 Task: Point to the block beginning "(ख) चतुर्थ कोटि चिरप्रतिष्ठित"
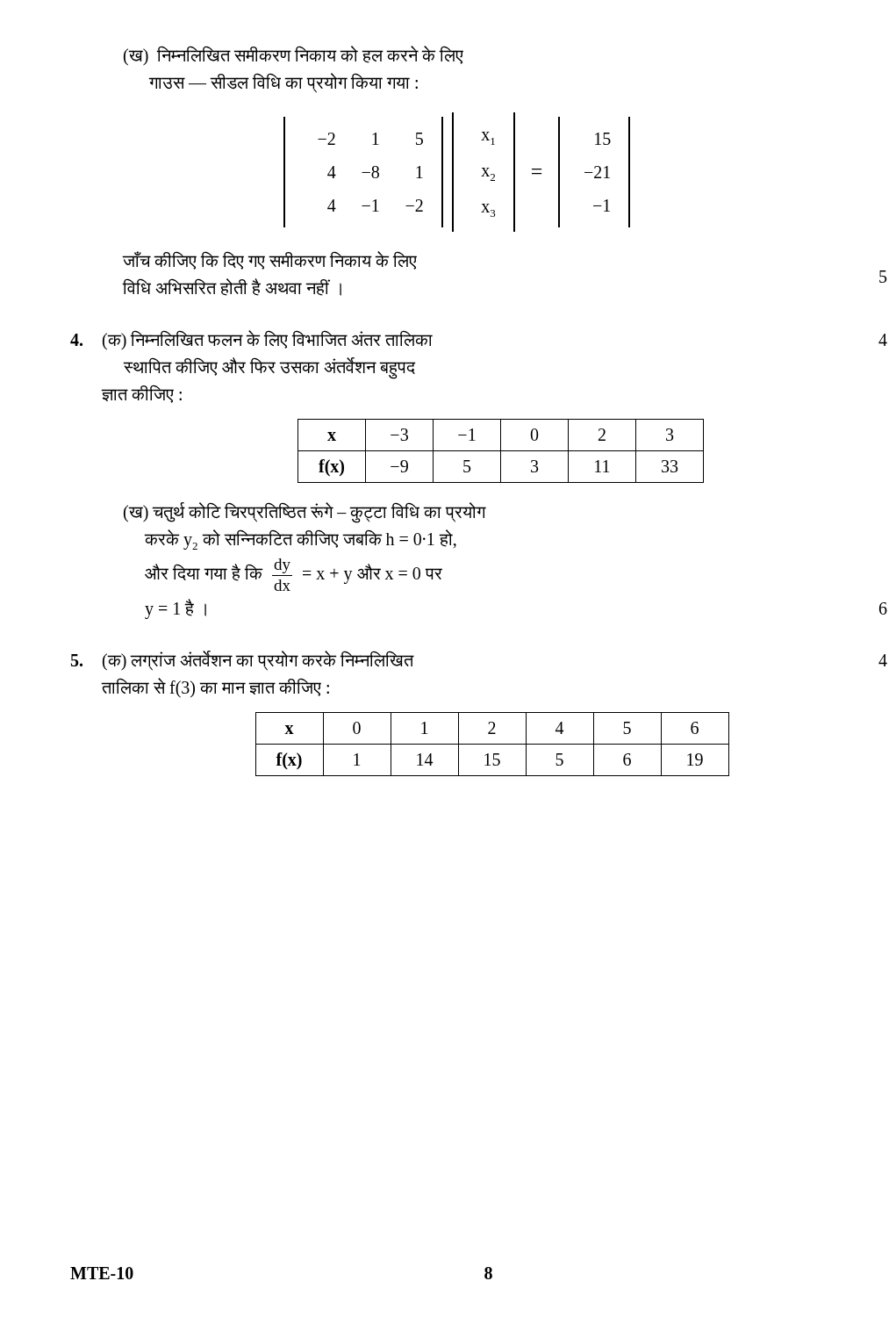pos(305,513)
